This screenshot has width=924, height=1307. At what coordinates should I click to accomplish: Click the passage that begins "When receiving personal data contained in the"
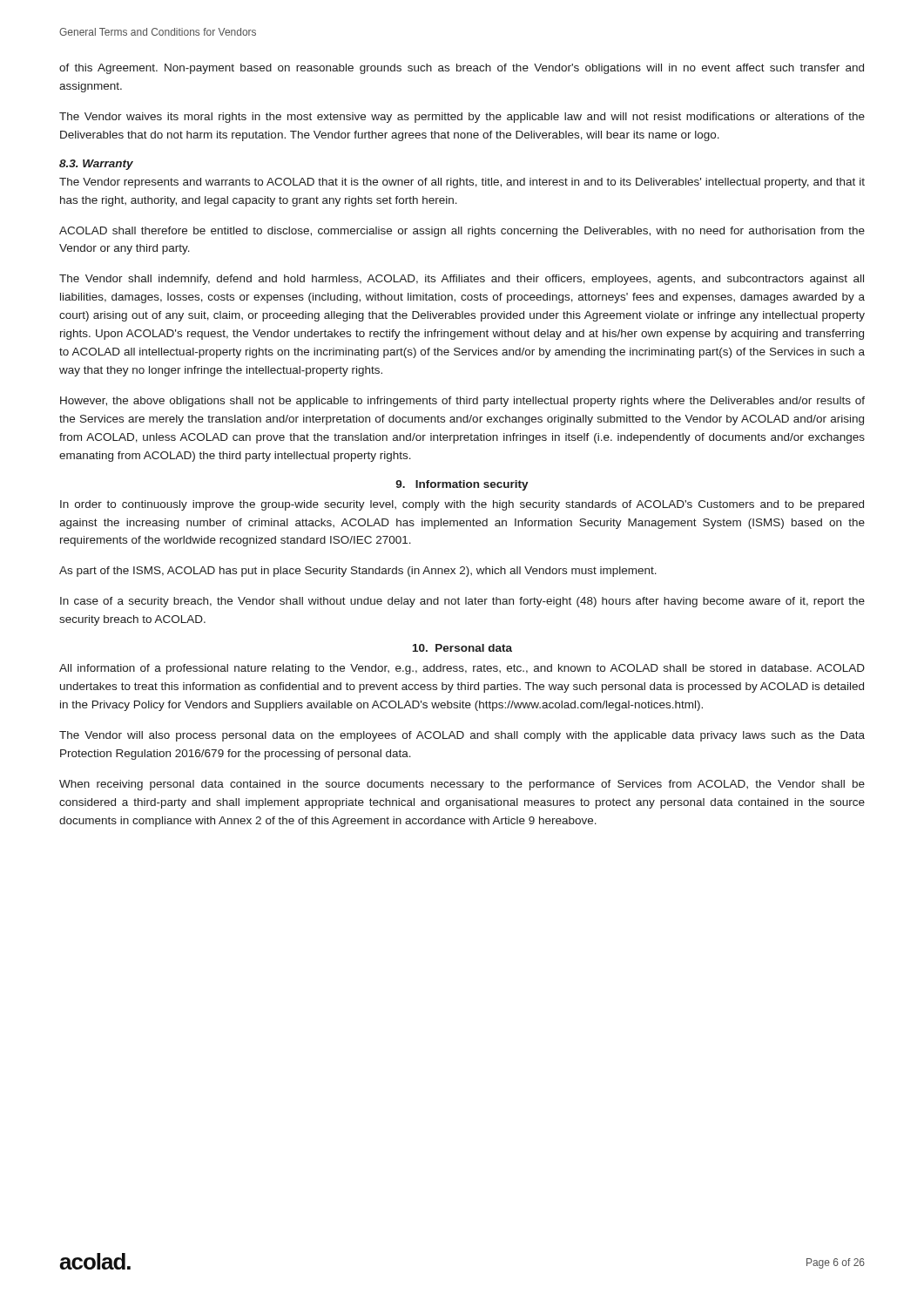tap(462, 802)
